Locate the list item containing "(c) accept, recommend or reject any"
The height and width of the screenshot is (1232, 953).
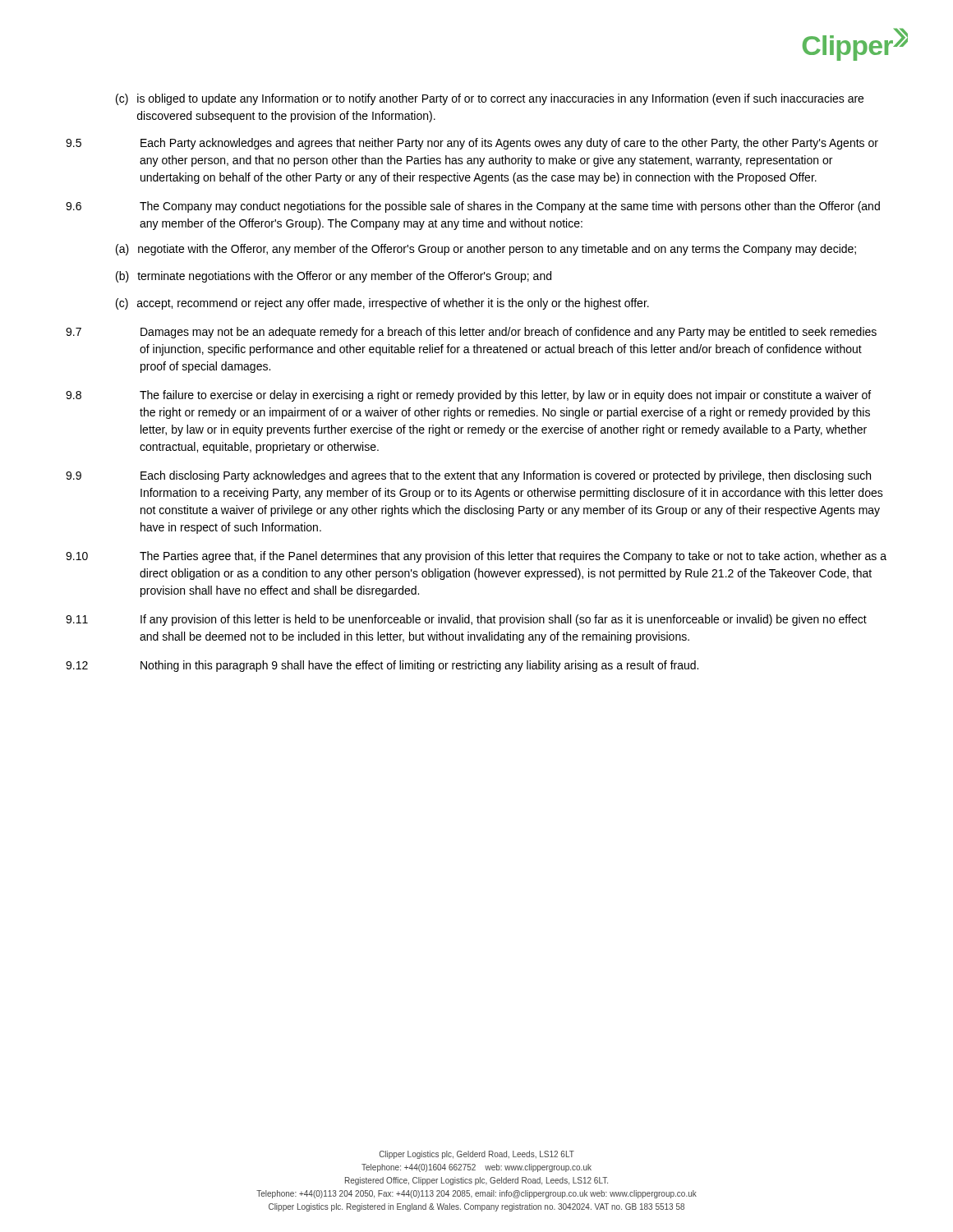point(476,303)
